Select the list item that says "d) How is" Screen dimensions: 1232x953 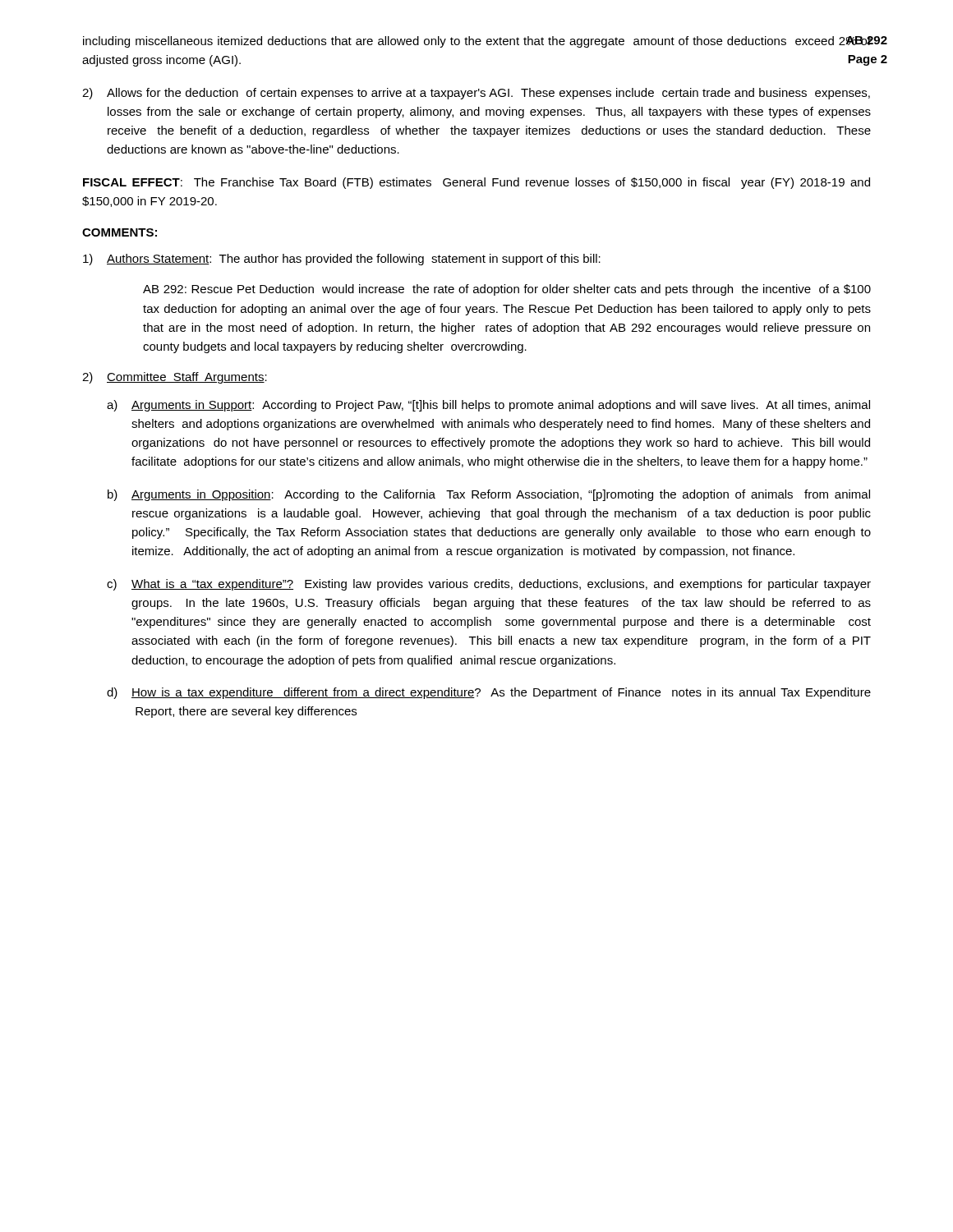(x=489, y=701)
